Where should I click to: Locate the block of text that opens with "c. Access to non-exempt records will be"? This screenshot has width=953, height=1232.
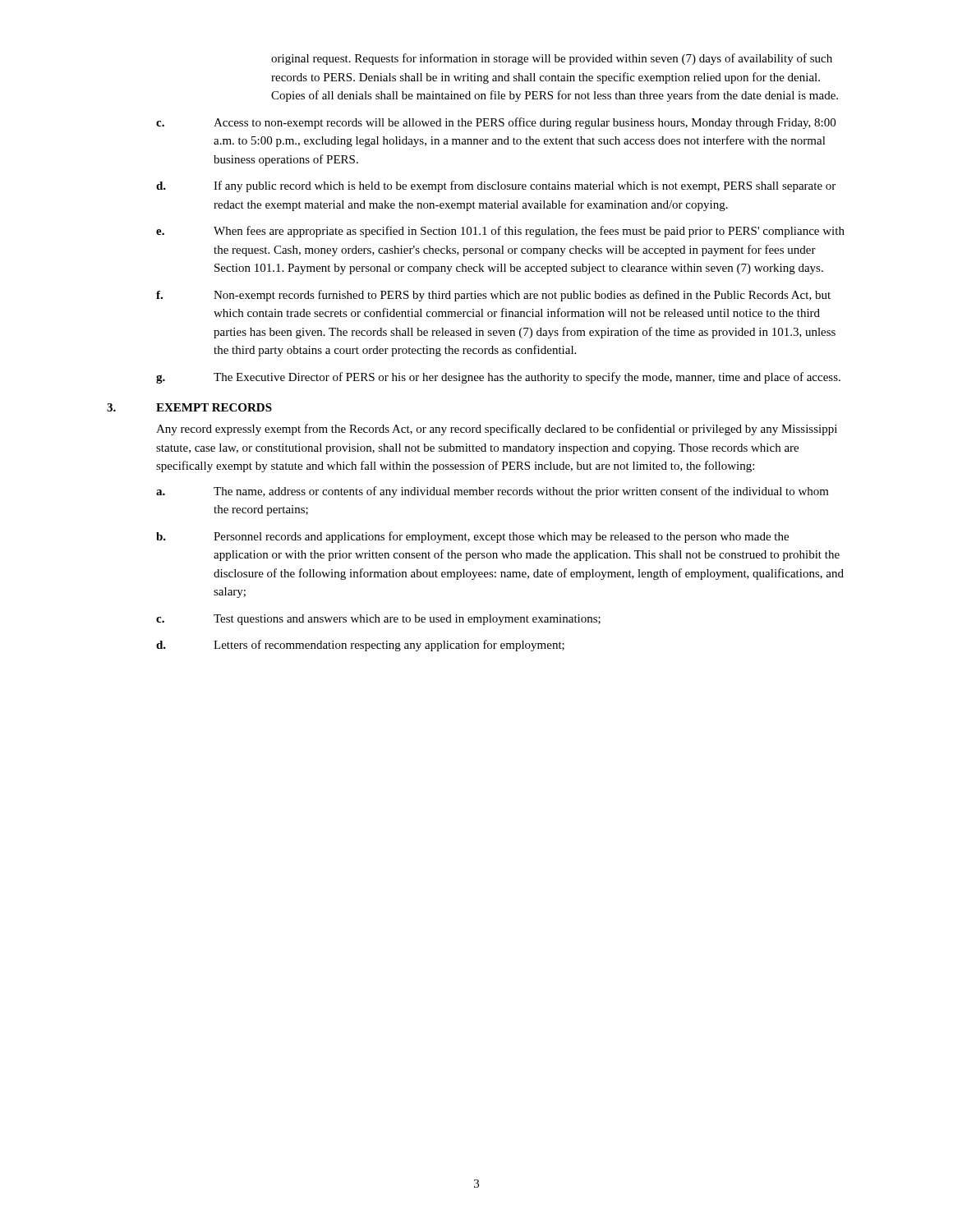click(476, 141)
